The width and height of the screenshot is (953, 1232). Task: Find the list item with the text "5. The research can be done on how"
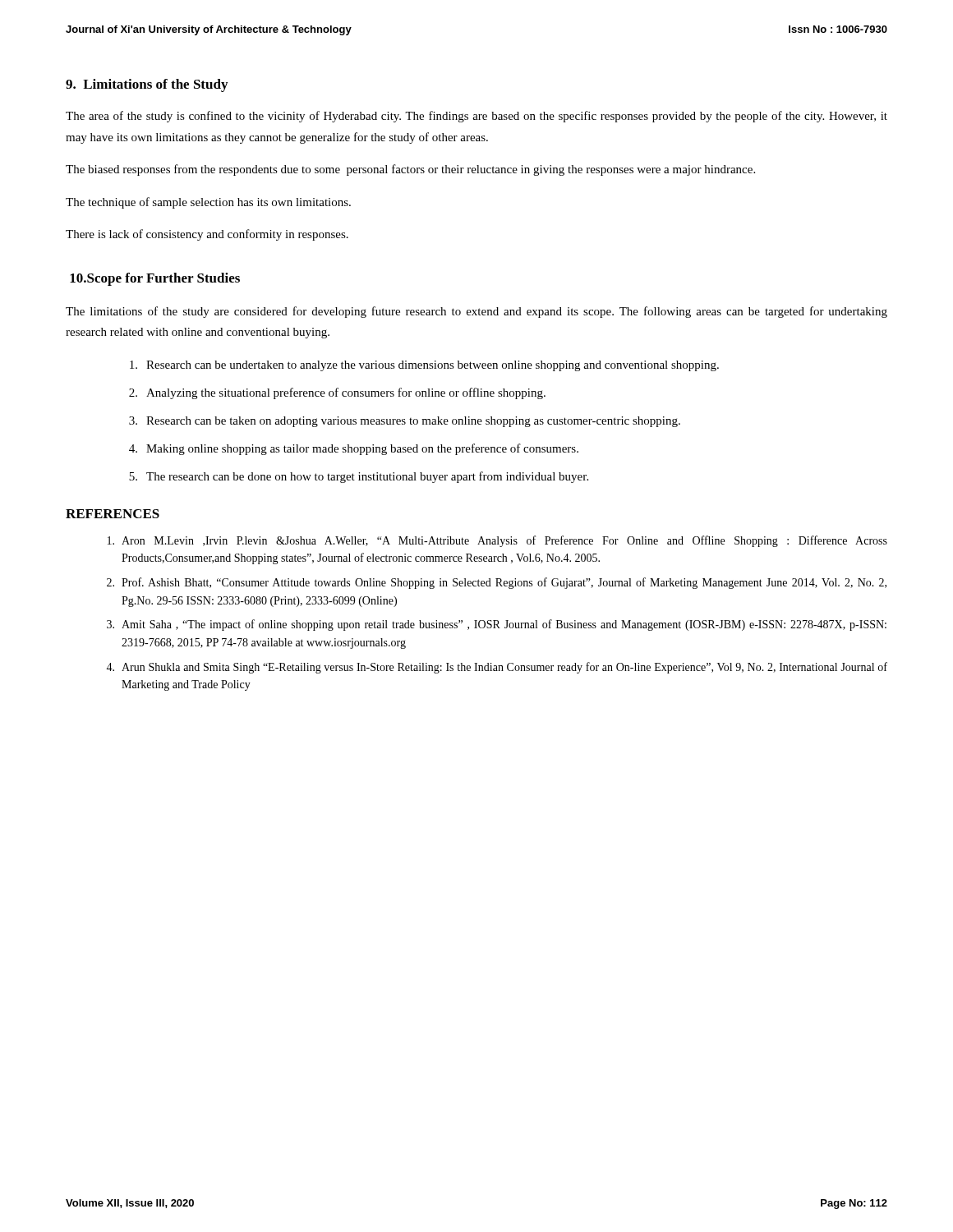point(497,476)
